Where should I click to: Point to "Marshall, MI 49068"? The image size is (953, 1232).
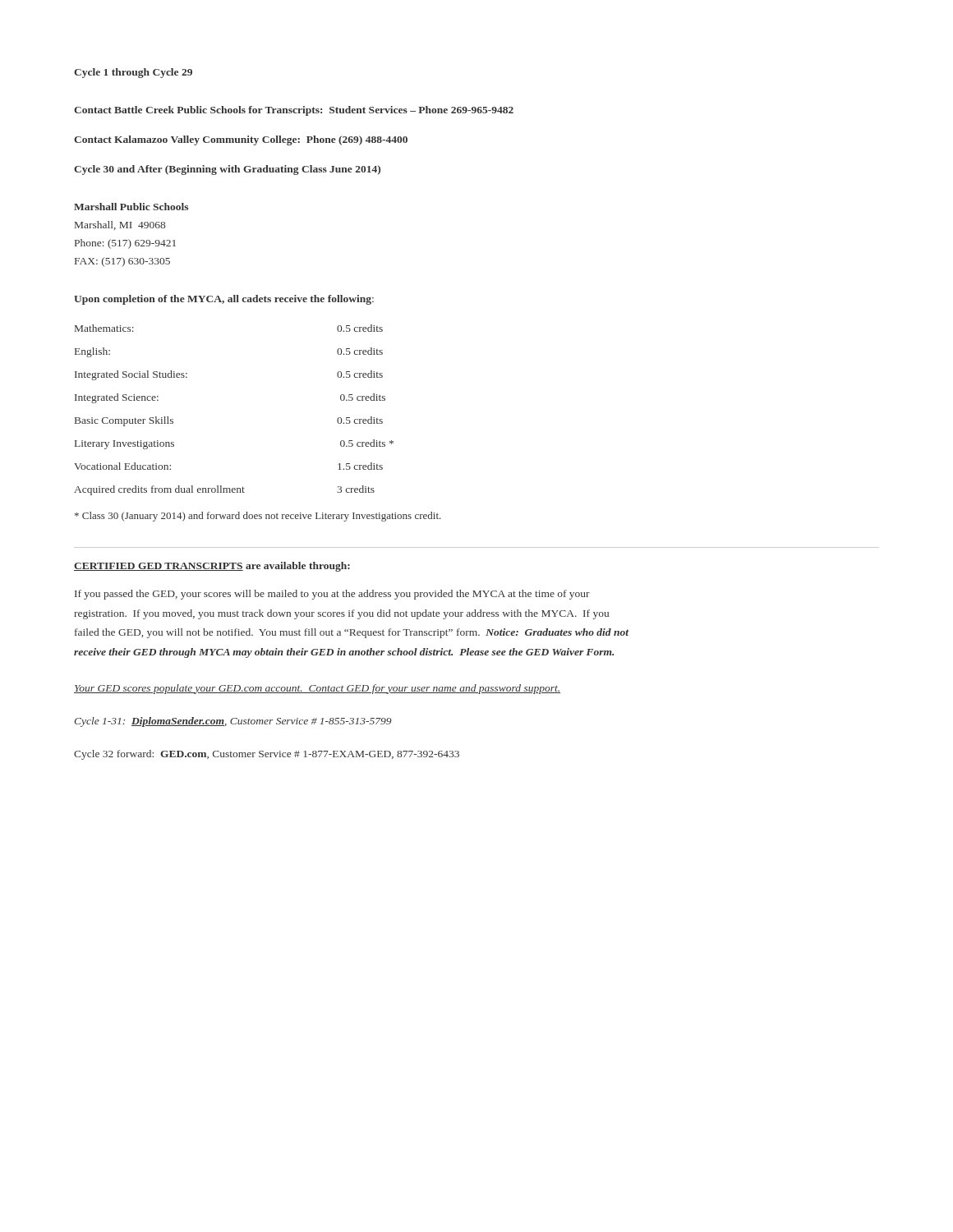(120, 225)
